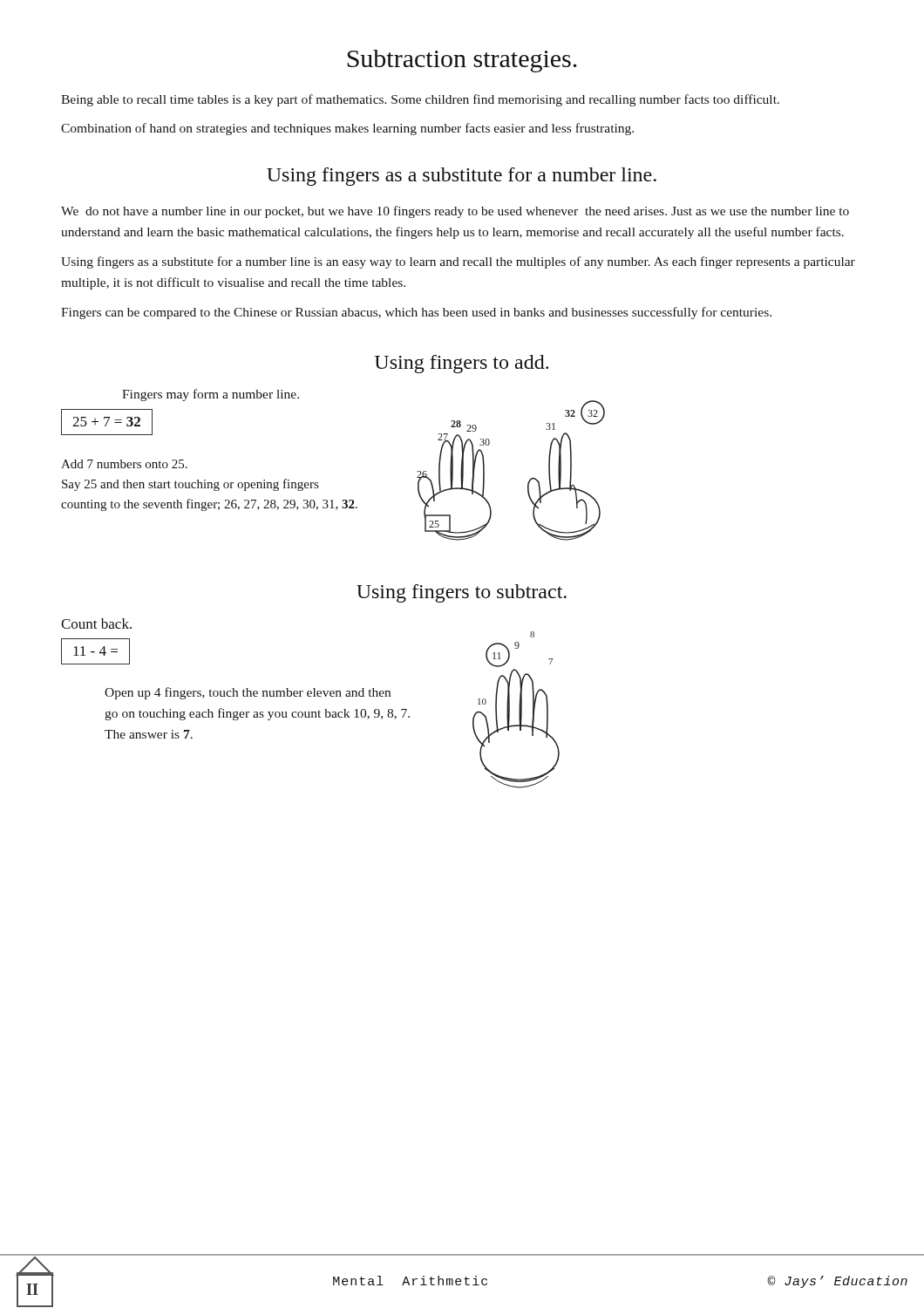Viewport: 924px width, 1308px height.
Task: Find the block on this page that starts "We do not have"
Action: tap(455, 221)
